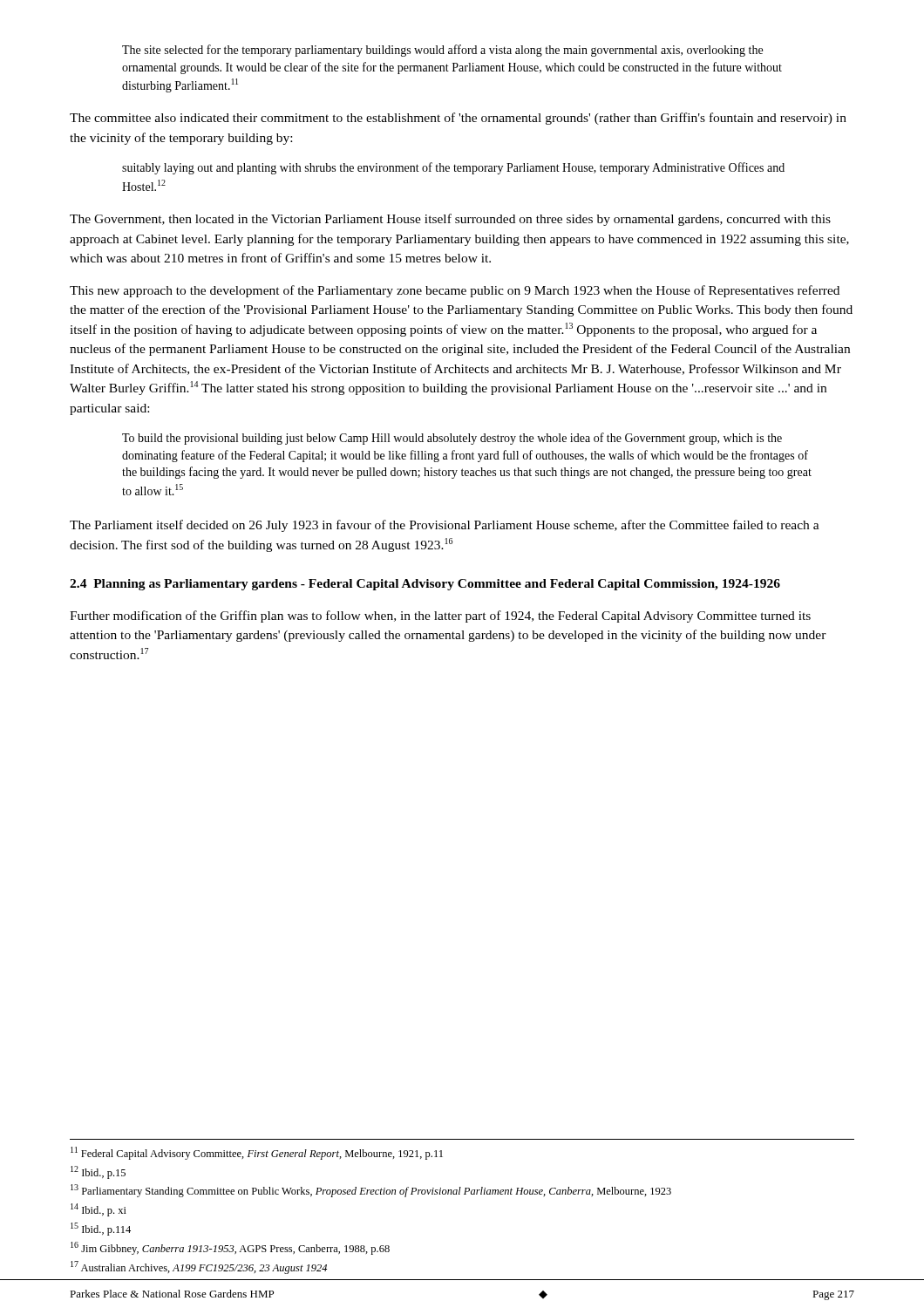Find the footnote with the text "14 Ibid., p. xi"

click(98, 1209)
